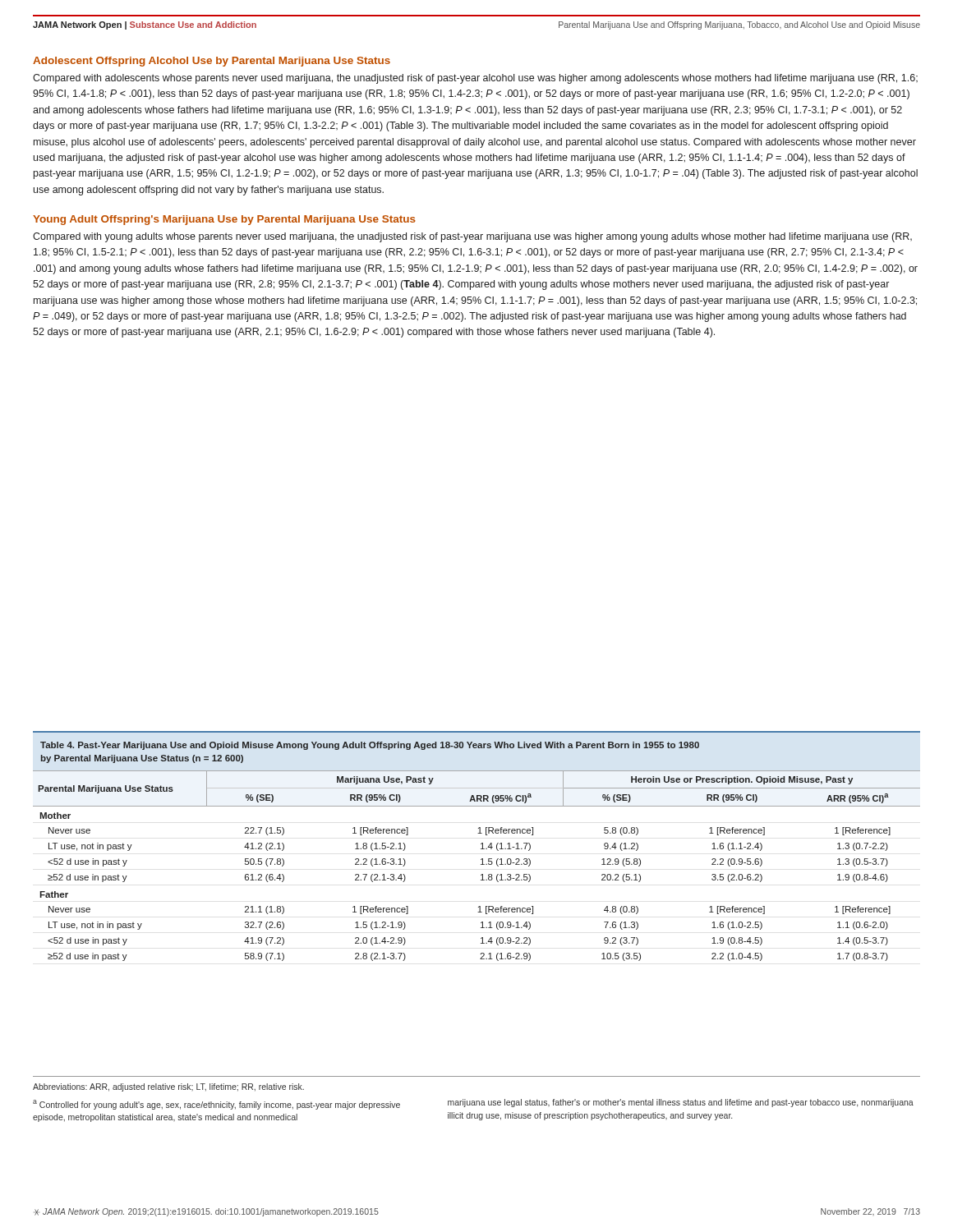Select the text block that reads "Compared with young adults whose parents never"
This screenshot has width=953, height=1232.
click(475, 284)
